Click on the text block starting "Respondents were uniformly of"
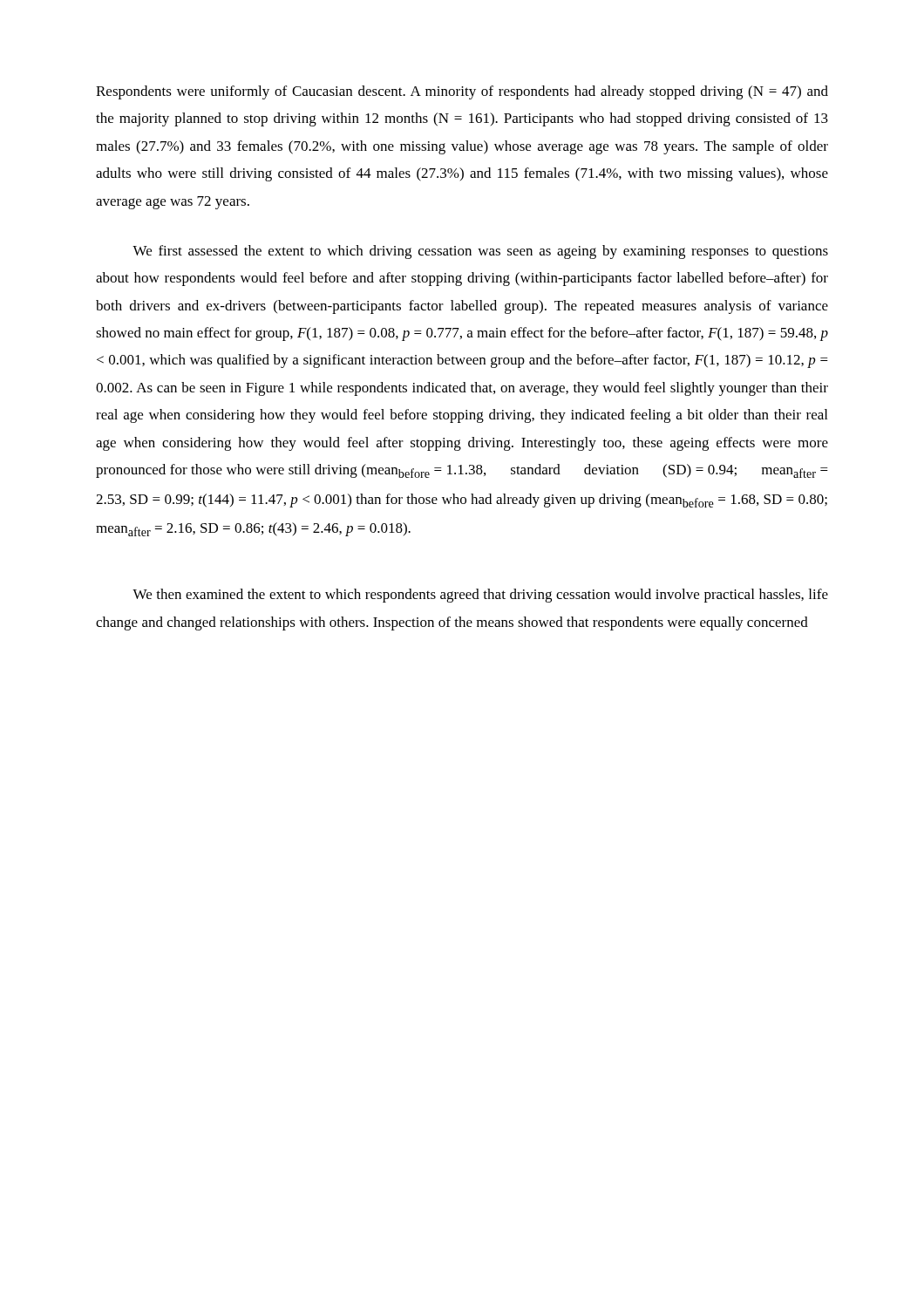The height and width of the screenshot is (1308, 924). [x=462, y=146]
